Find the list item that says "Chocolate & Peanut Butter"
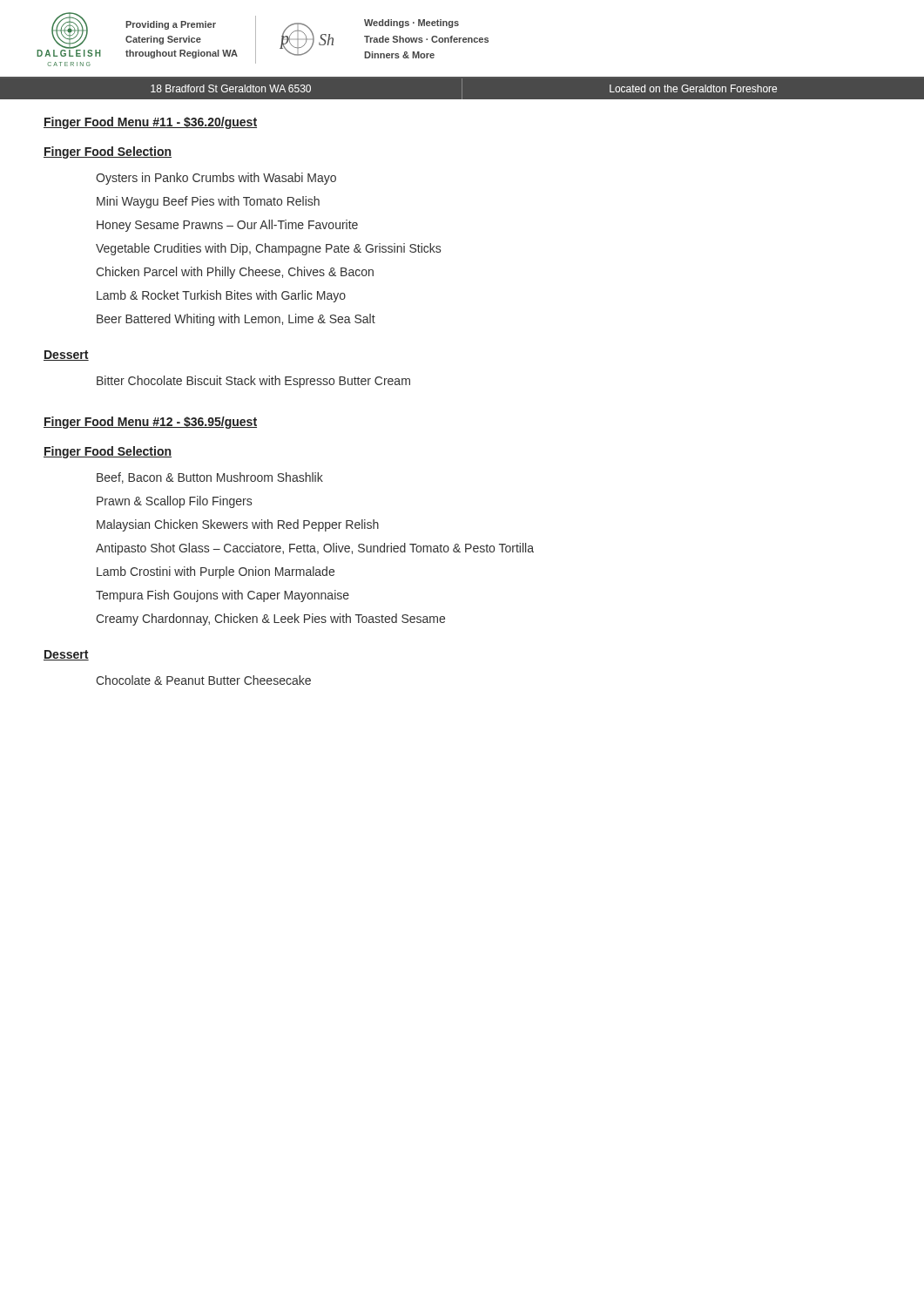924x1307 pixels. coord(204,680)
